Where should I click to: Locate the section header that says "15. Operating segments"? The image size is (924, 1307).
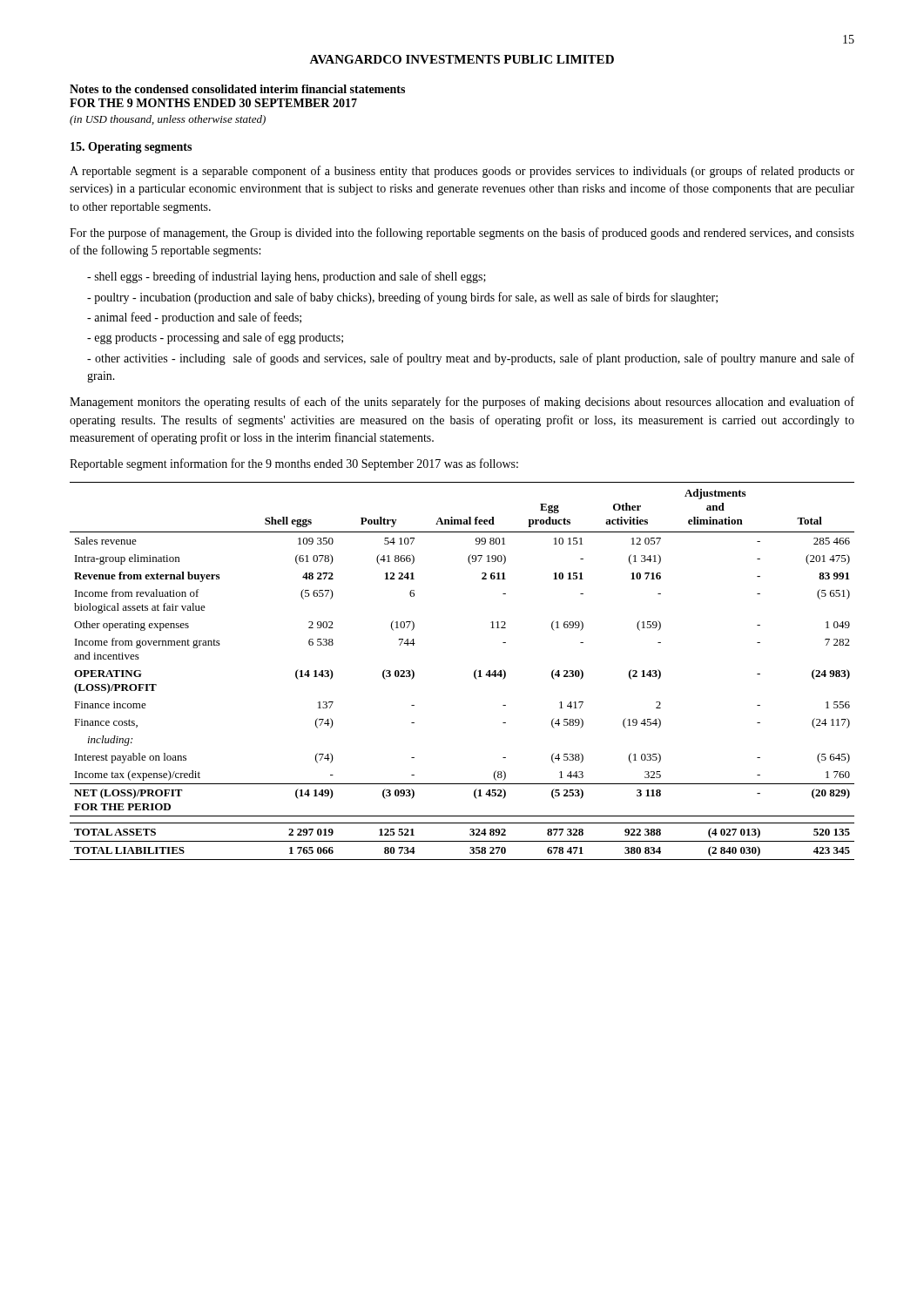[131, 147]
